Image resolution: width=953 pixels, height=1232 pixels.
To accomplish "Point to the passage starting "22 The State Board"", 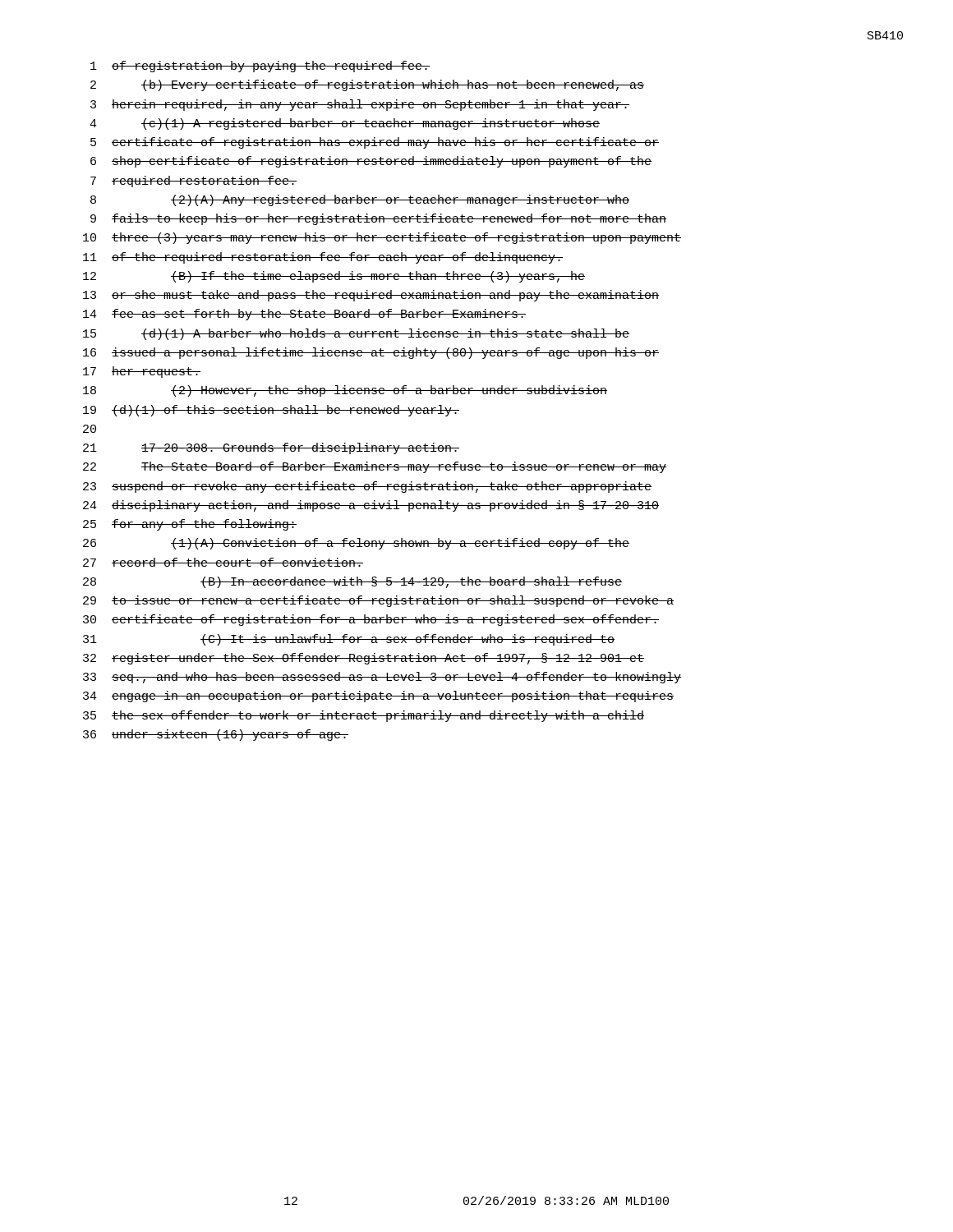I will (x=485, y=468).
